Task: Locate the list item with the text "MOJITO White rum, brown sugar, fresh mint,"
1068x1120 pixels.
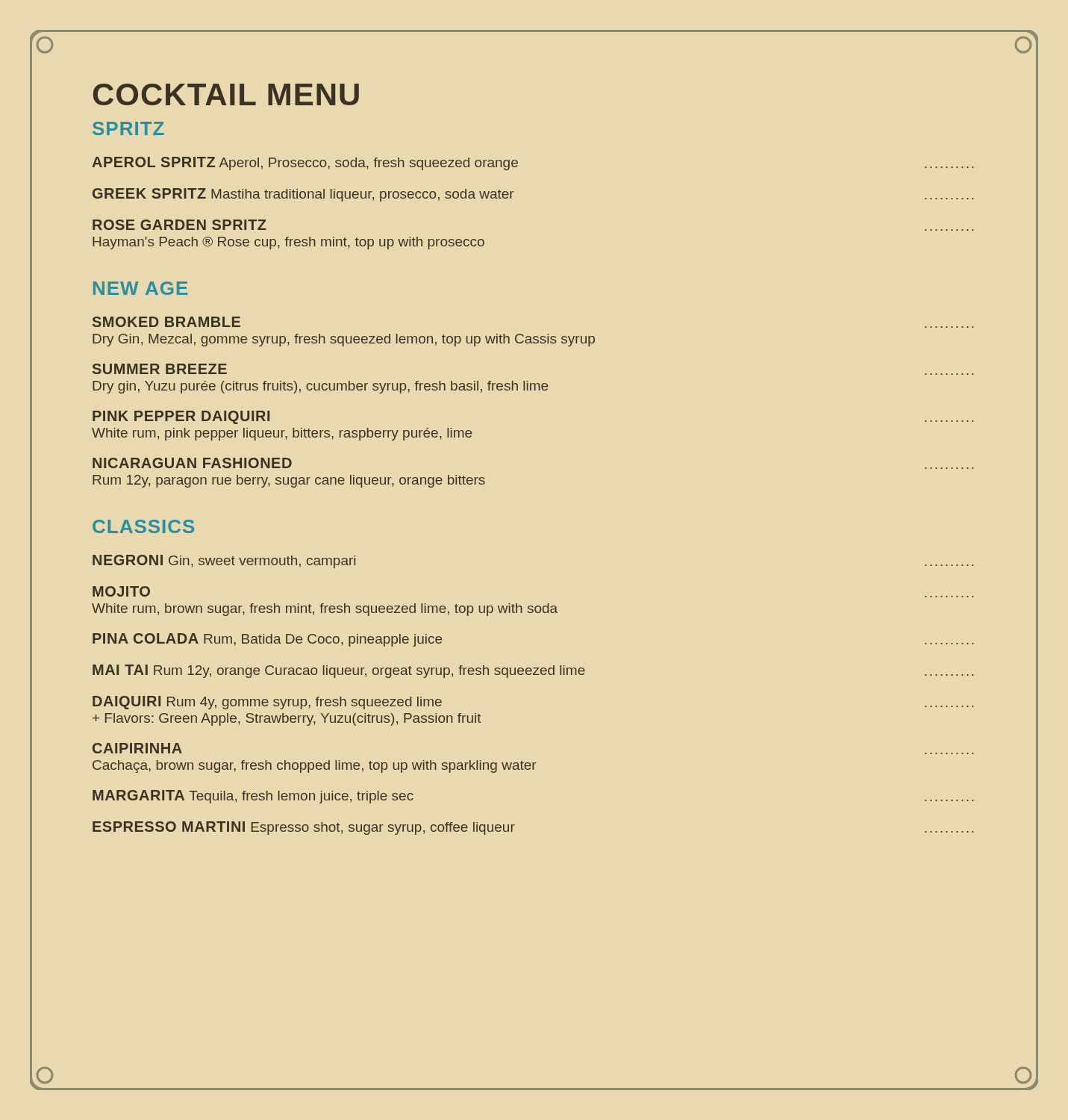Action: pyautogui.click(x=534, y=600)
